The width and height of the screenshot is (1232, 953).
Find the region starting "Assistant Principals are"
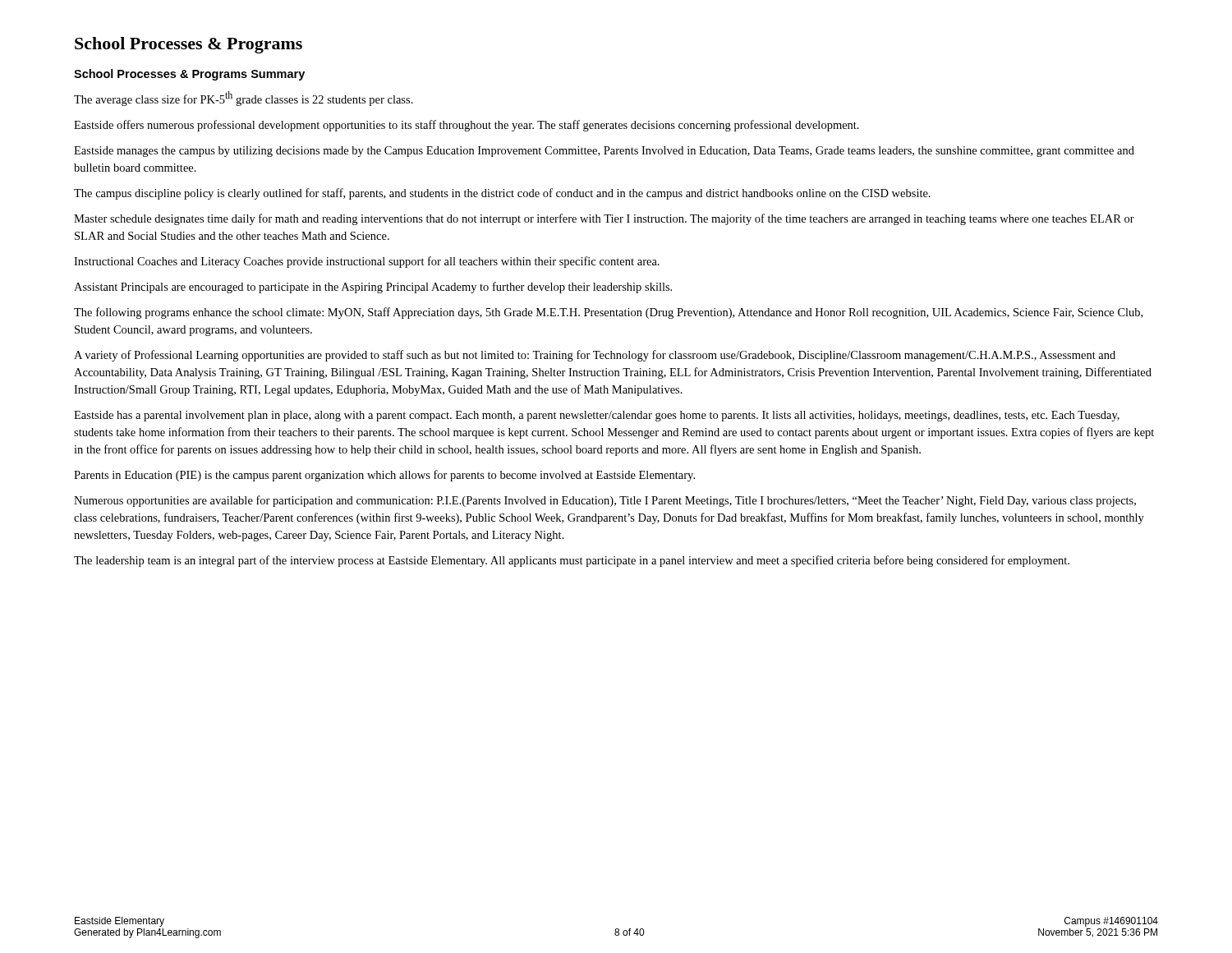tap(373, 287)
